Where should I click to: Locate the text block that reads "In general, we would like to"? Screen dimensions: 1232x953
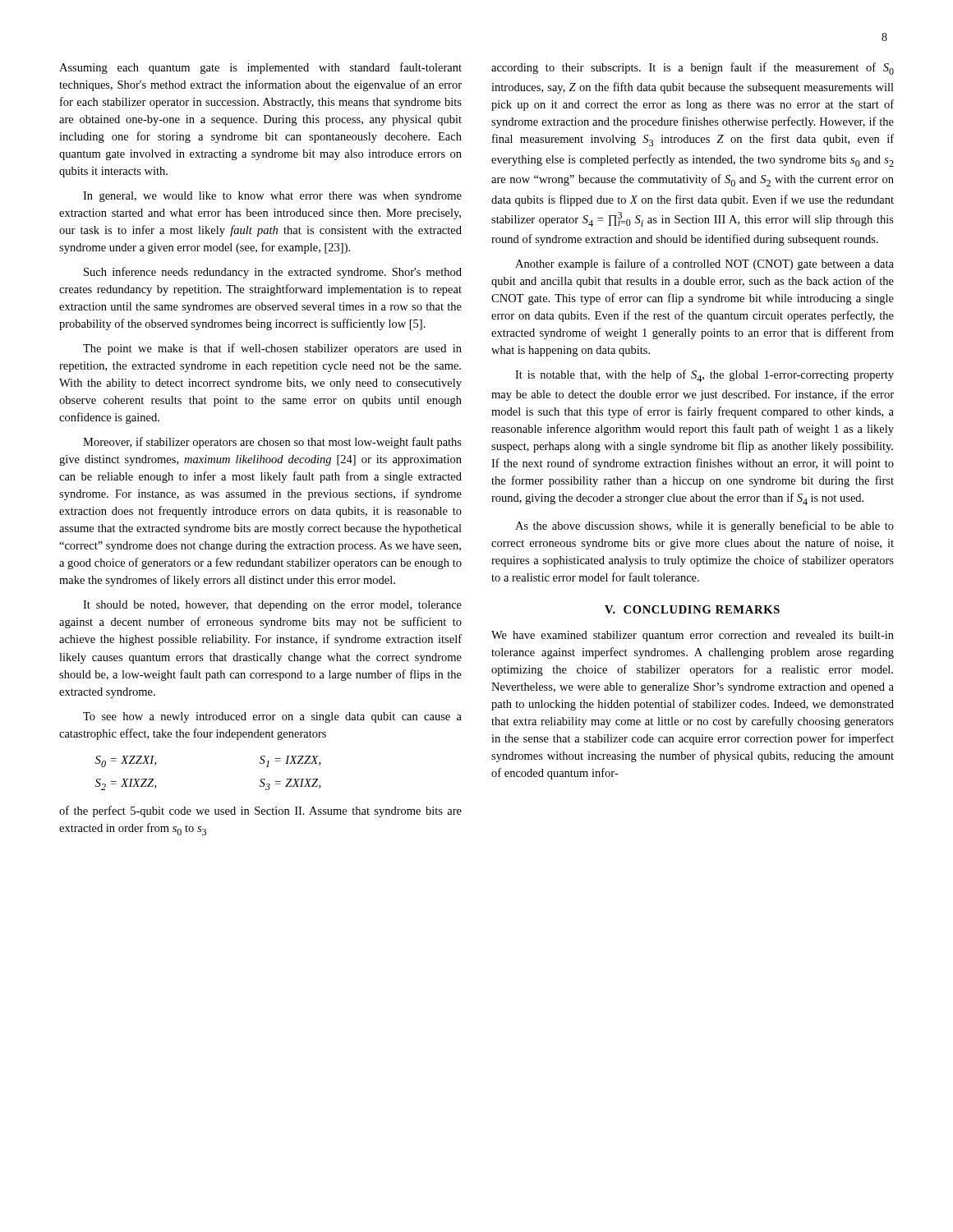[260, 222]
